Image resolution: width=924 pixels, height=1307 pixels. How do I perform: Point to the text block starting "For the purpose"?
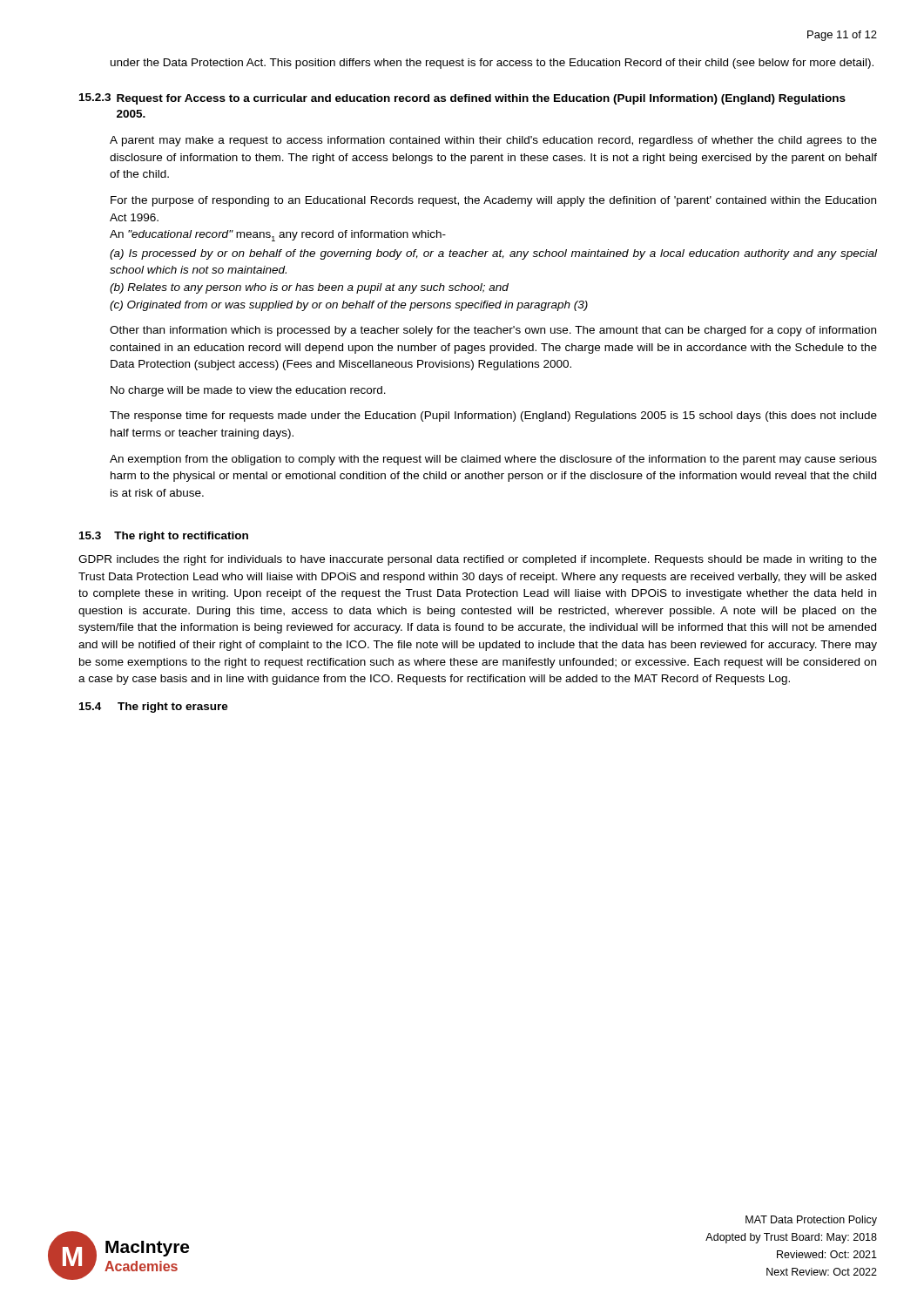point(493,252)
